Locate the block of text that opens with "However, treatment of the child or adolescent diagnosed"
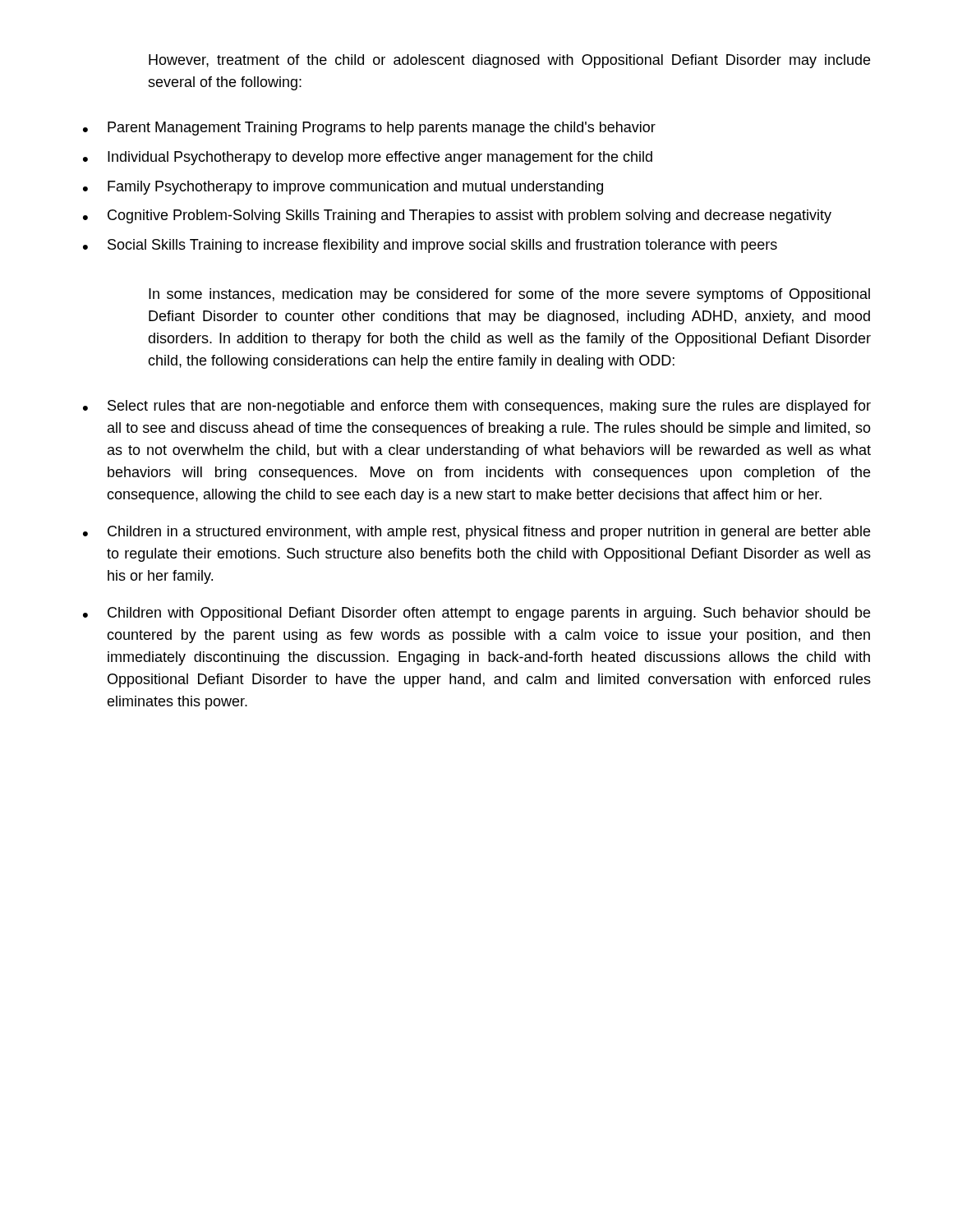Image resolution: width=953 pixels, height=1232 pixels. coord(509,71)
